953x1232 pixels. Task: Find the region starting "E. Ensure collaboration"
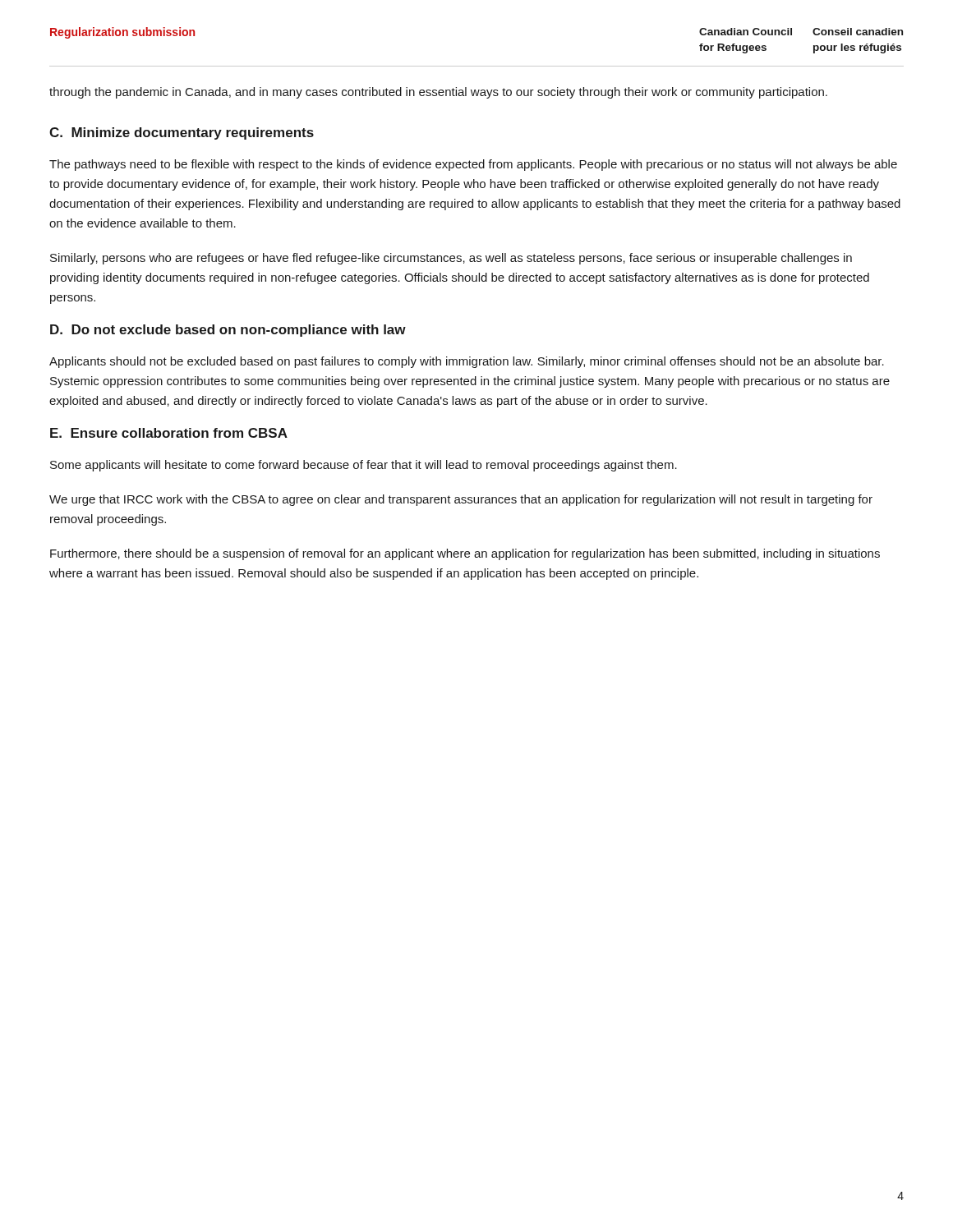pos(168,433)
